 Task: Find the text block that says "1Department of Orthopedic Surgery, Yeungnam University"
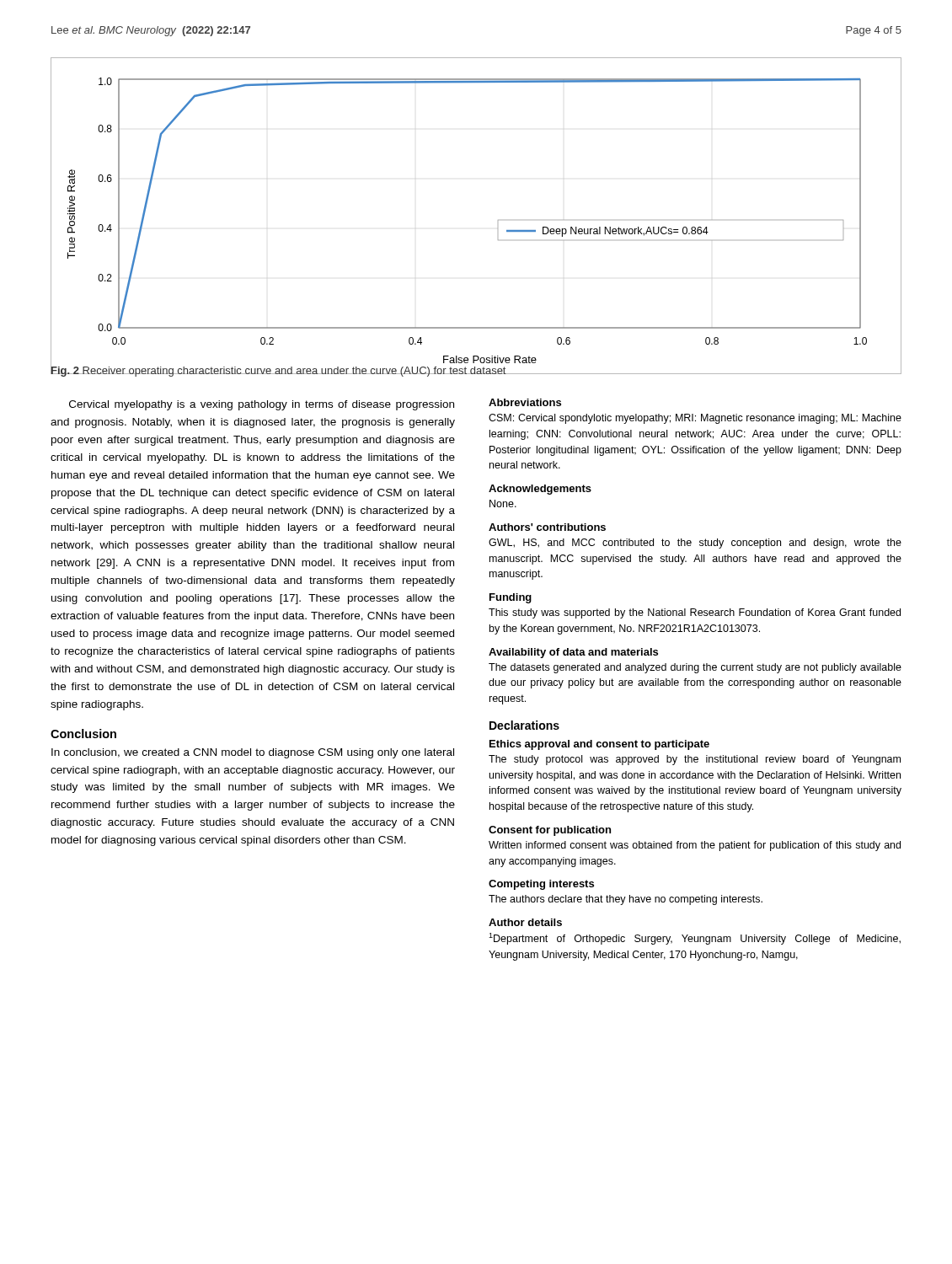(x=695, y=946)
